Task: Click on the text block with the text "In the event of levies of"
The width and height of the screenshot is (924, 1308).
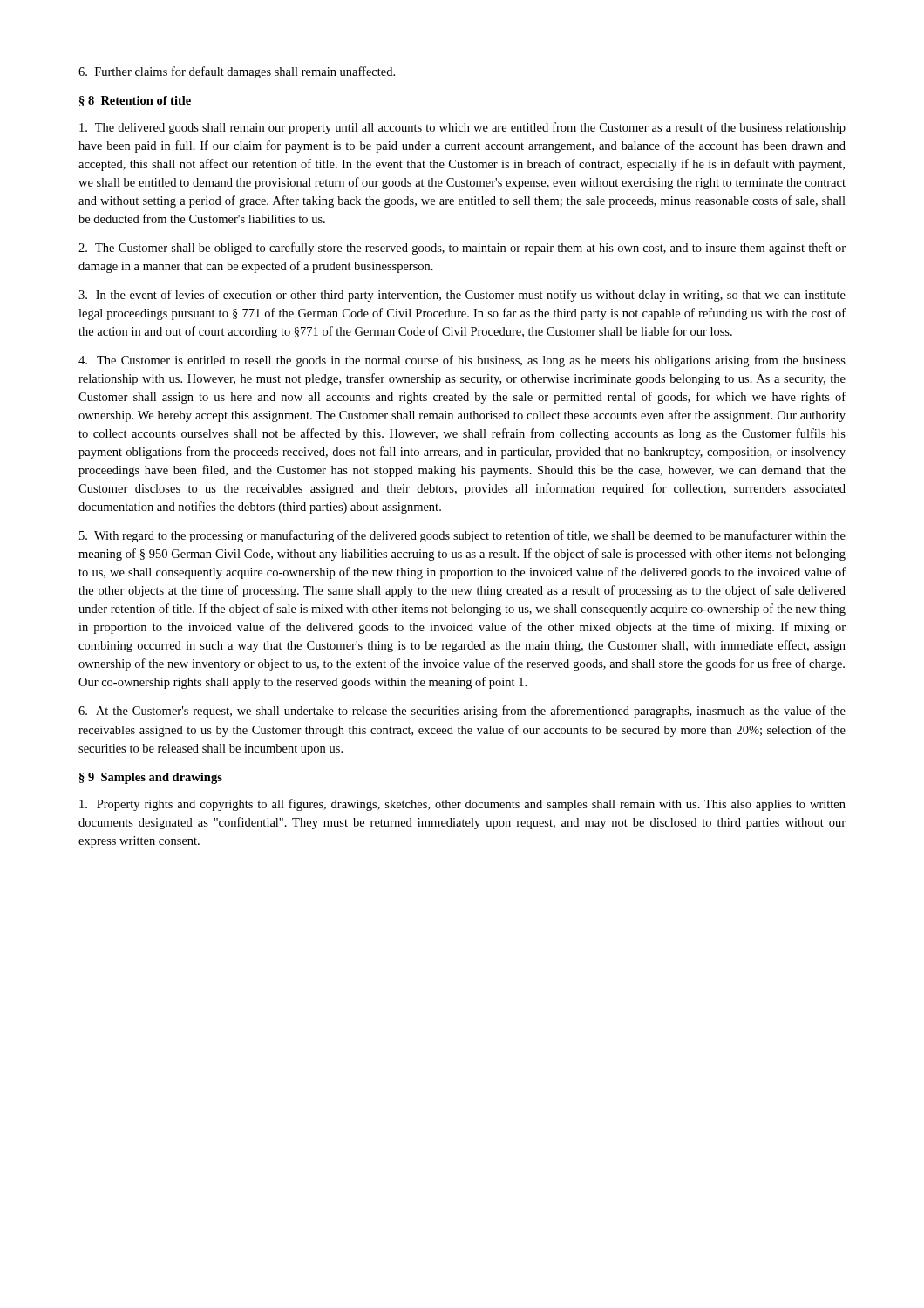Action: click(462, 313)
